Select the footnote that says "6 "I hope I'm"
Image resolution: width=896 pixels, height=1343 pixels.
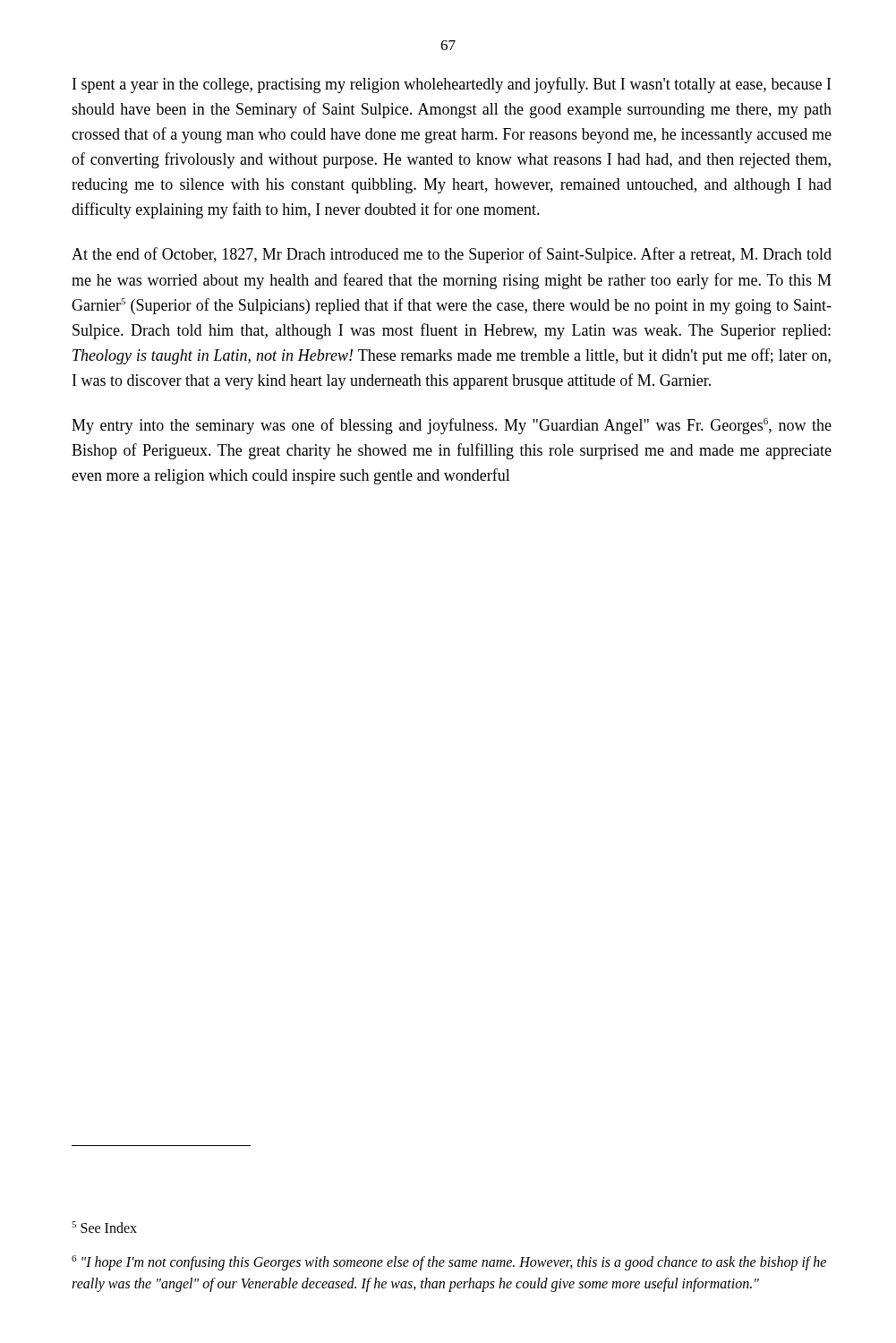pos(449,1272)
